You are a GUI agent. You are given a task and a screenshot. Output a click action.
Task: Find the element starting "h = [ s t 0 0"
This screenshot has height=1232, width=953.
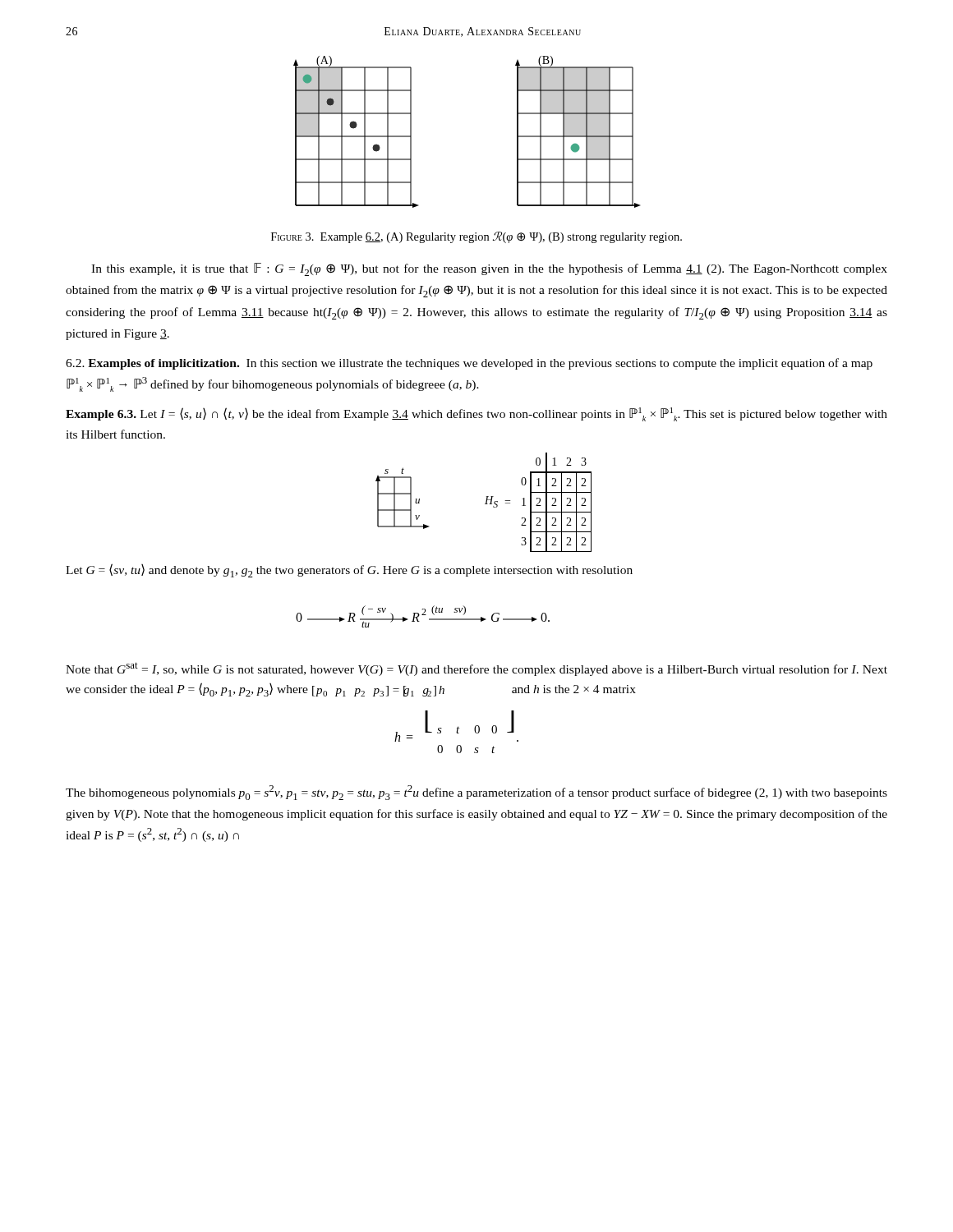(x=476, y=738)
